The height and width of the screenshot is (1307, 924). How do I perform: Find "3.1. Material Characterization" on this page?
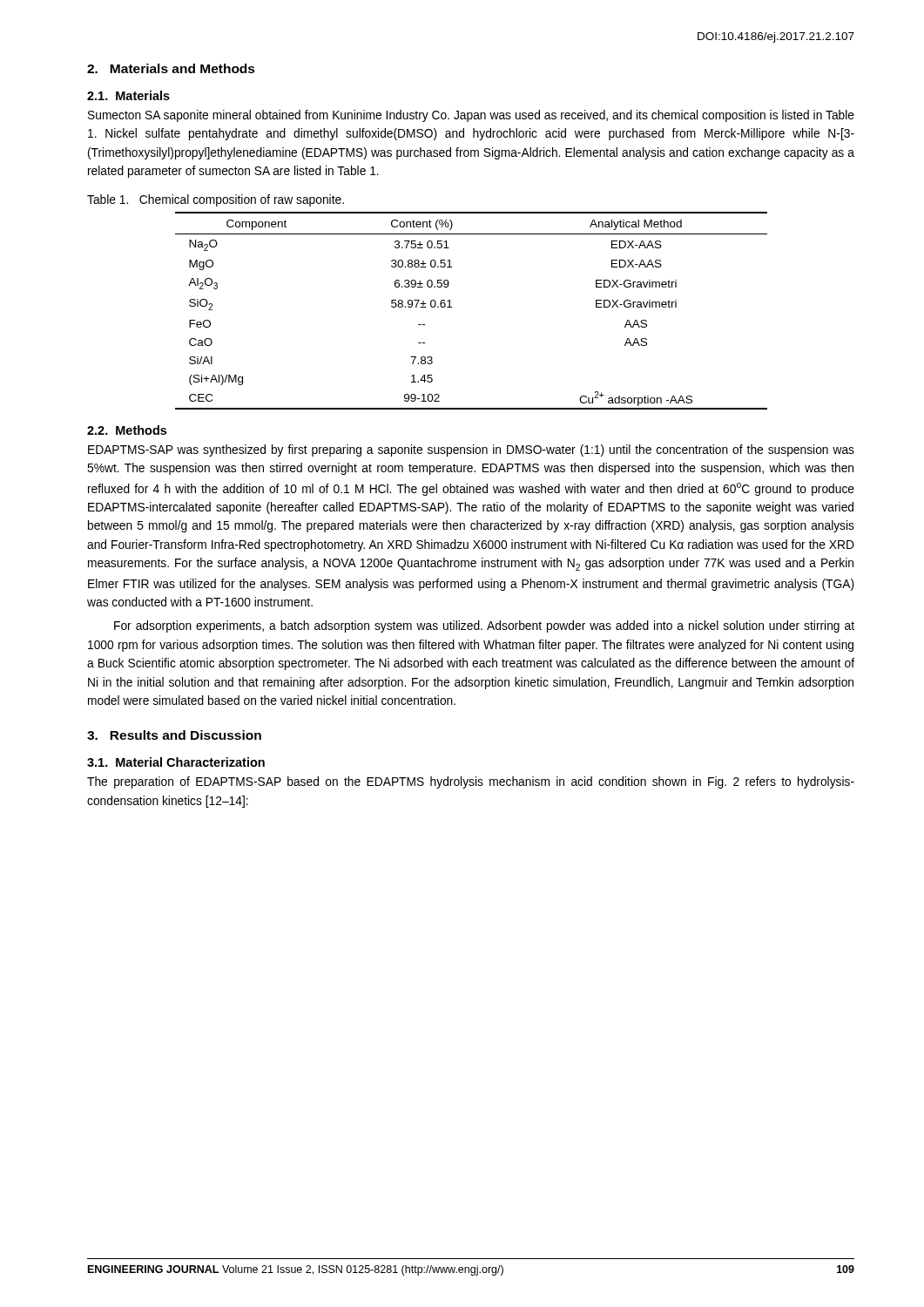click(176, 763)
